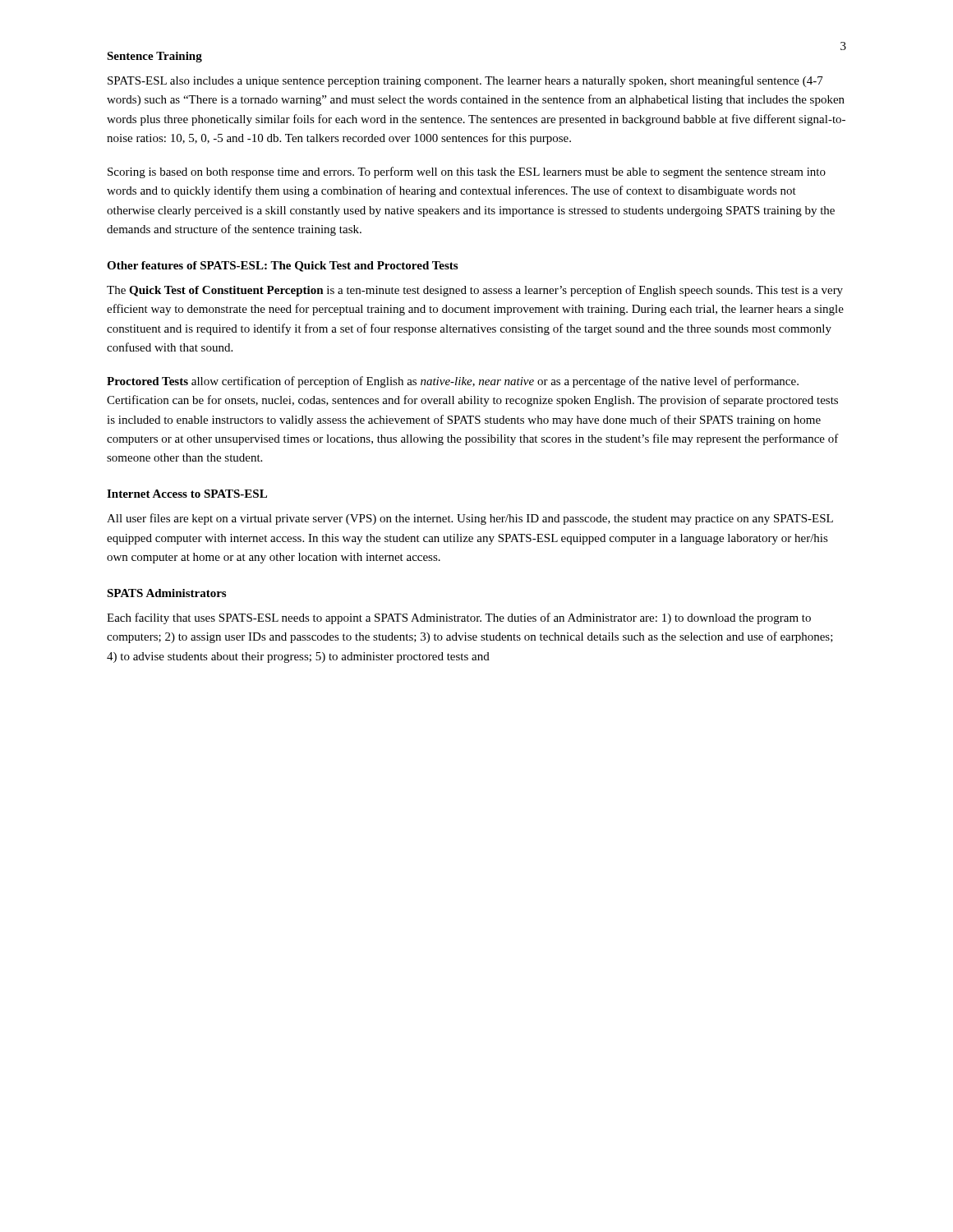
Task: Select the text block with the text "Proctored Tests allow certification of perception of"
Action: point(473,419)
